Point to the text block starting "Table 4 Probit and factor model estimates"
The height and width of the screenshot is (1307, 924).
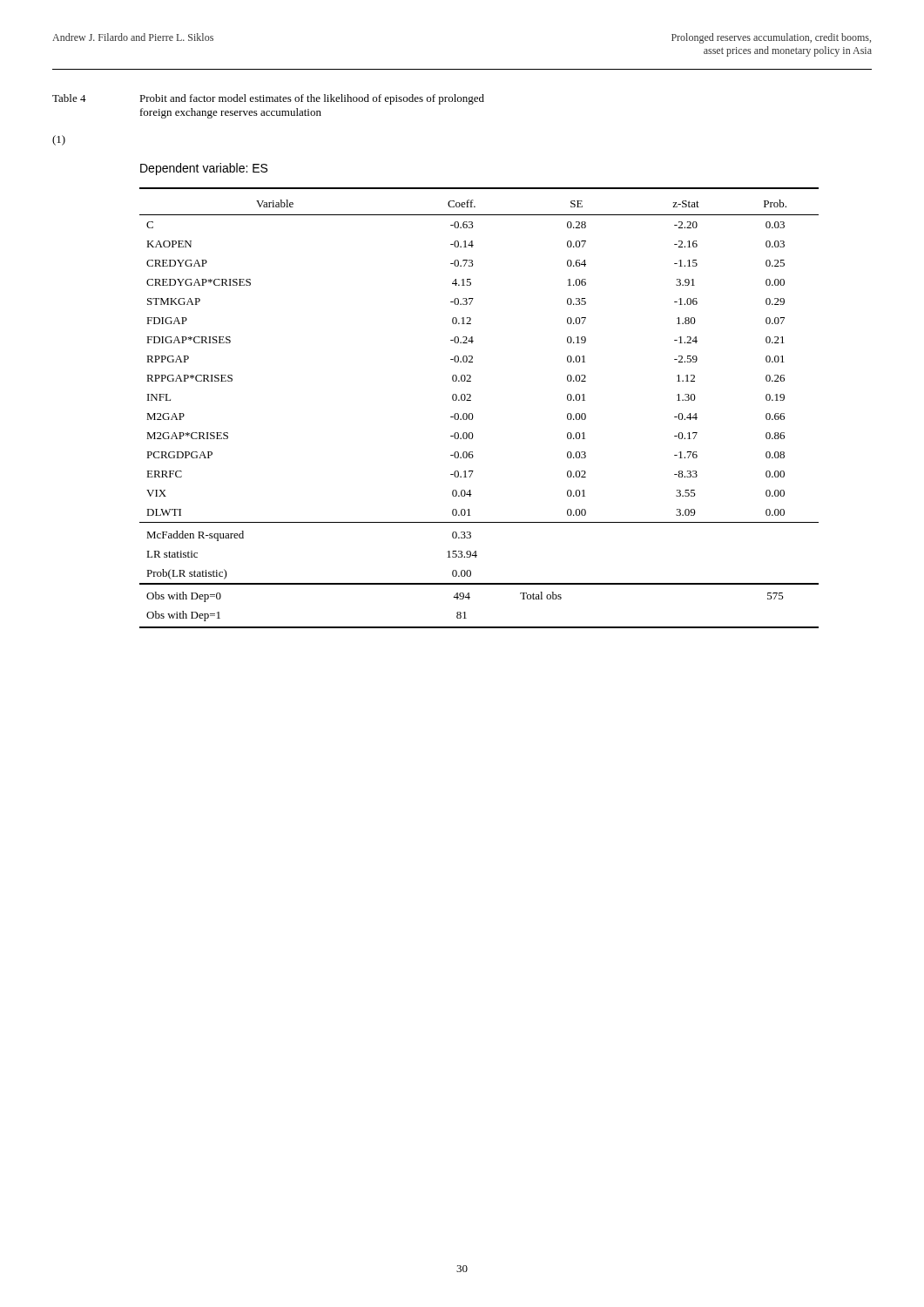click(268, 105)
